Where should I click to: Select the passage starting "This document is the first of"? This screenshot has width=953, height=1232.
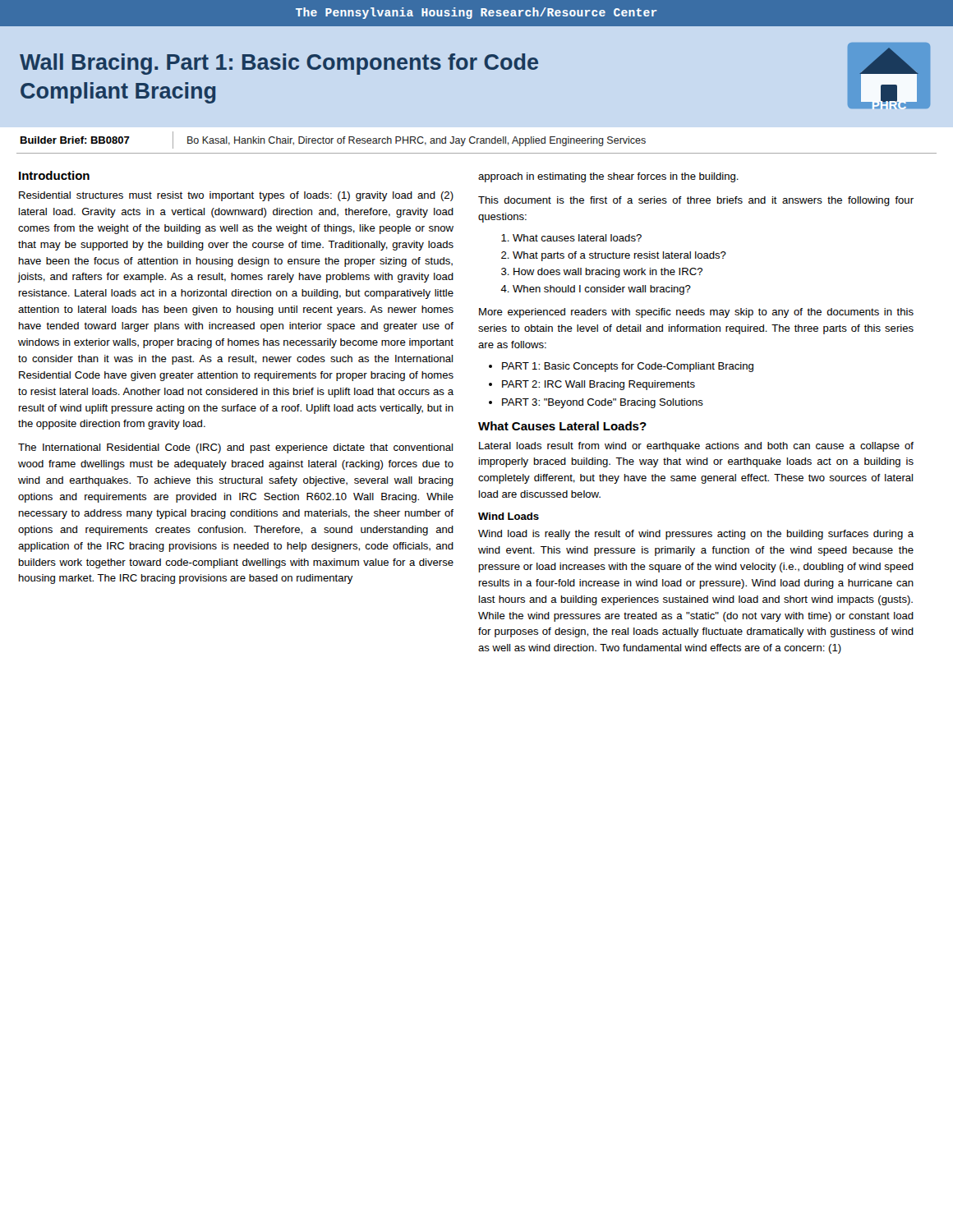(x=696, y=208)
